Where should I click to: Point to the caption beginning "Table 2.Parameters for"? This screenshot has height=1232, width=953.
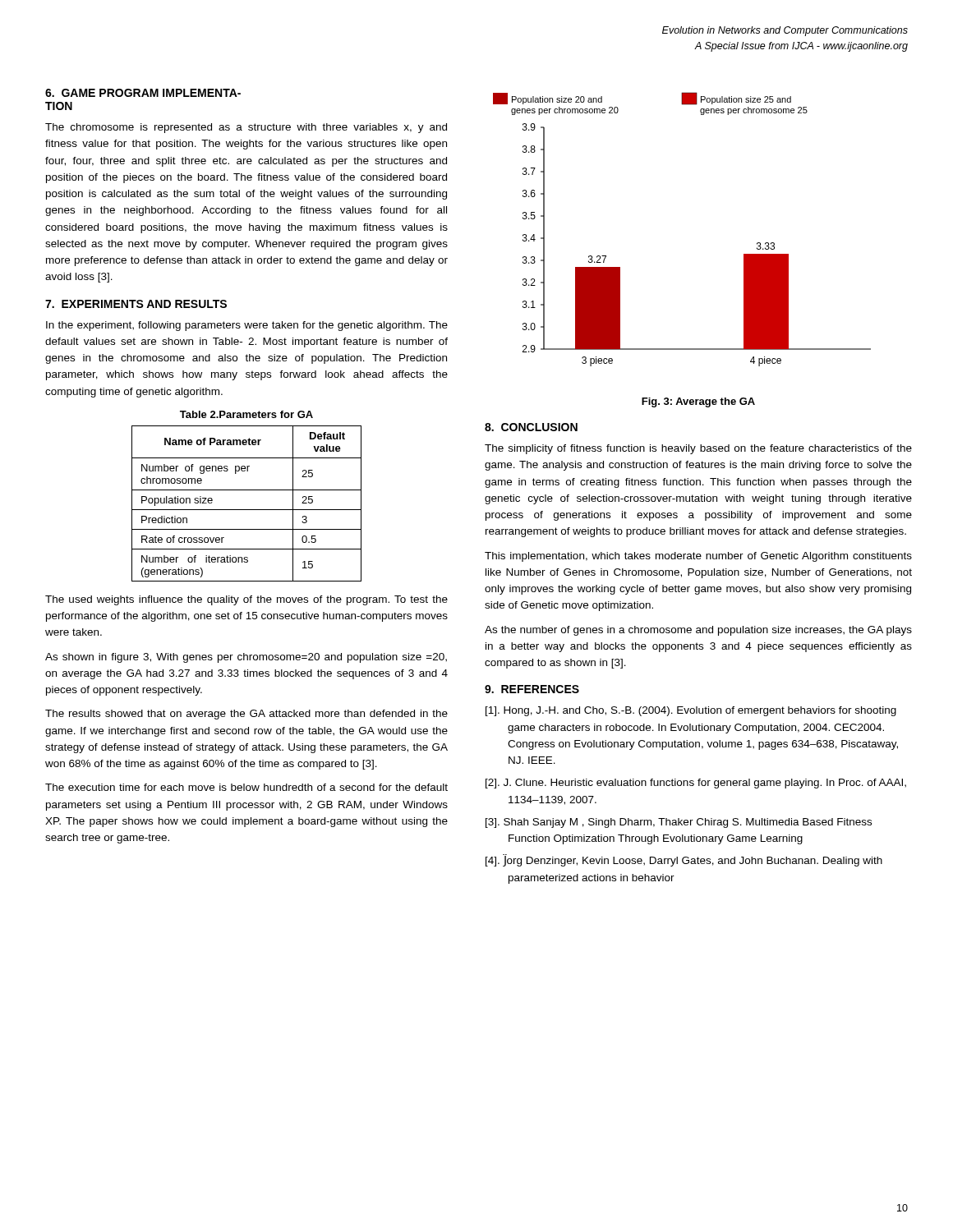[246, 414]
